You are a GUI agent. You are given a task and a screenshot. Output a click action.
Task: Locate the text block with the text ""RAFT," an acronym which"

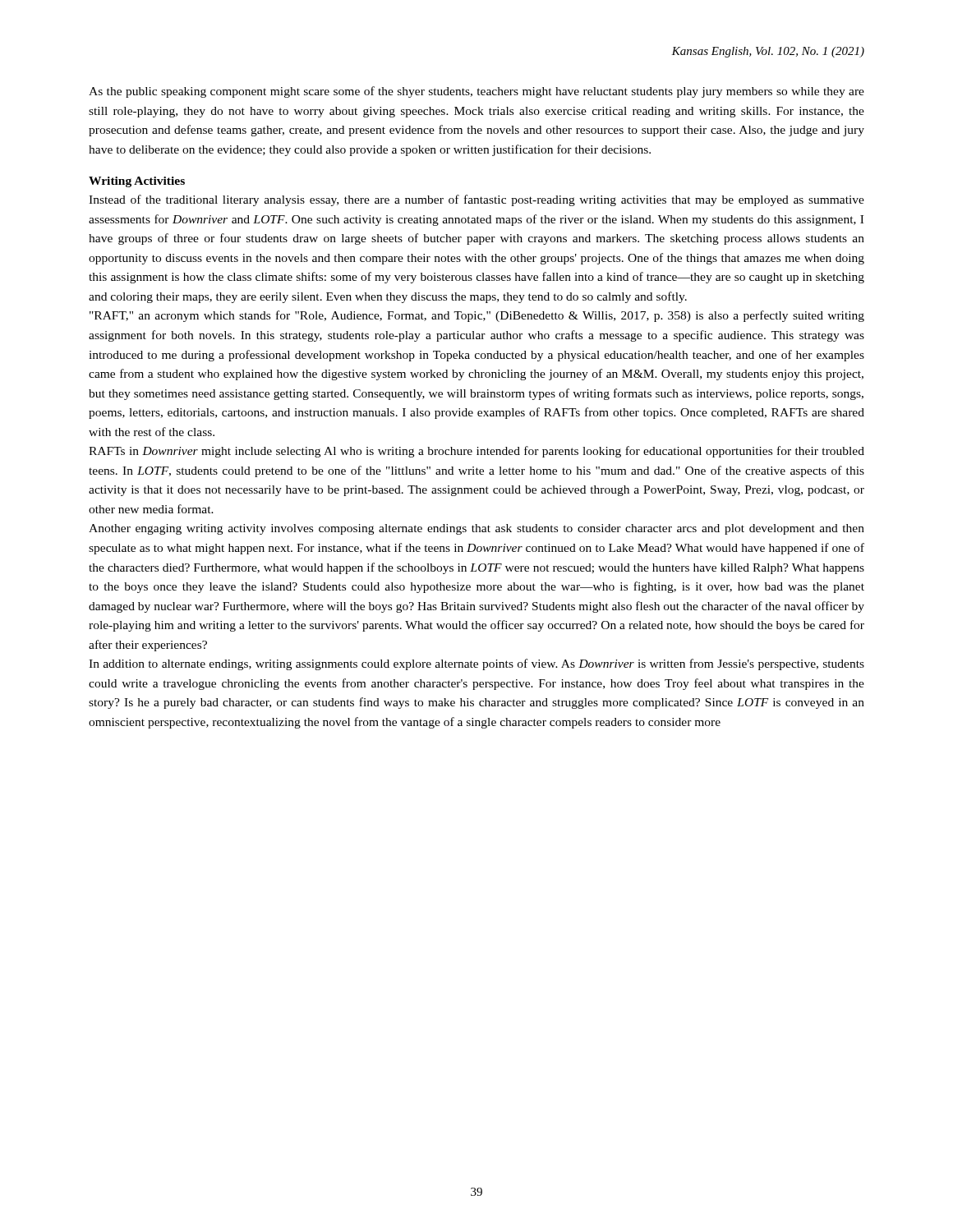476,374
